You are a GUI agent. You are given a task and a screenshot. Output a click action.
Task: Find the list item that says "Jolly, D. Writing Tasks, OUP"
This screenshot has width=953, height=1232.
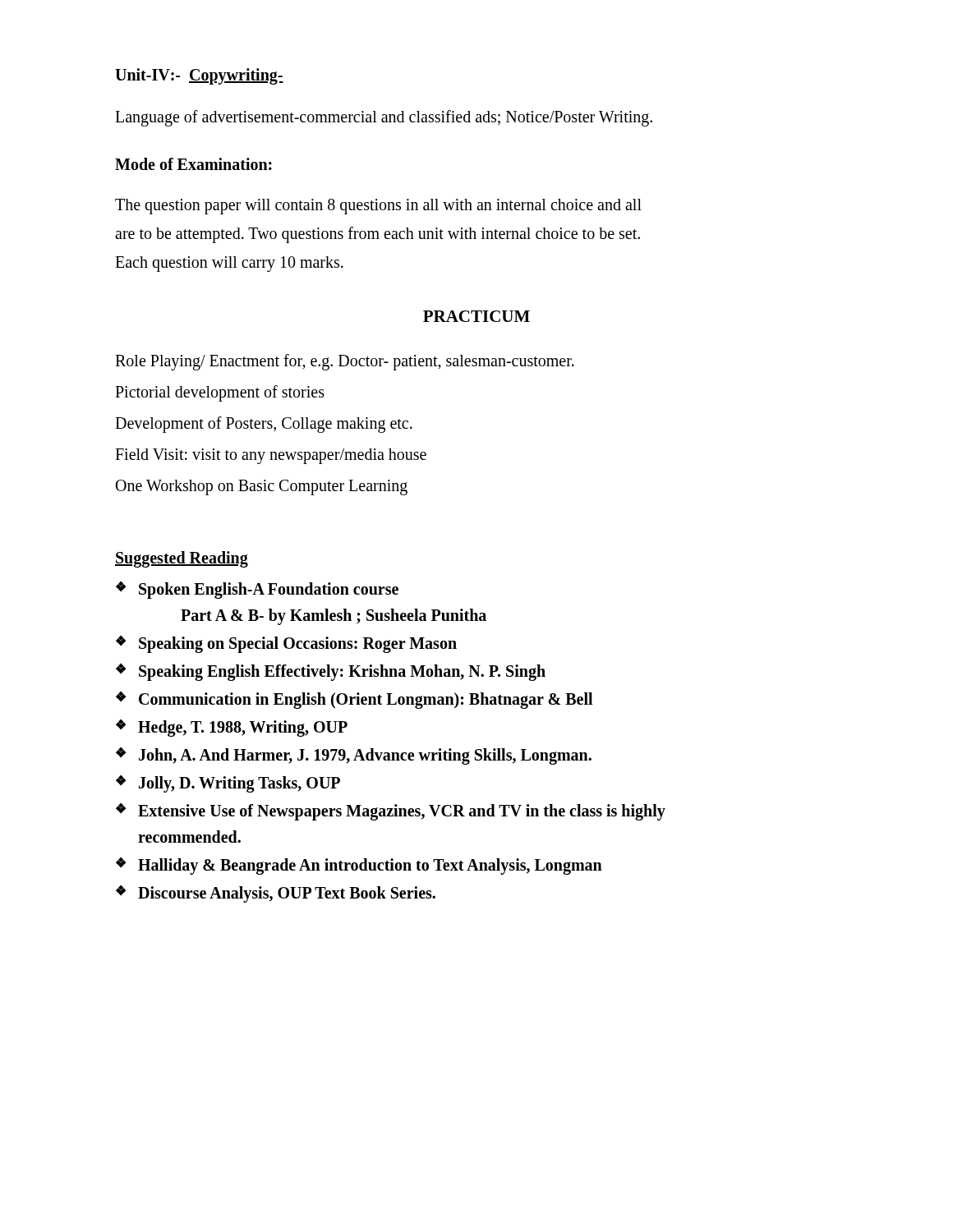[x=239, y=783]
